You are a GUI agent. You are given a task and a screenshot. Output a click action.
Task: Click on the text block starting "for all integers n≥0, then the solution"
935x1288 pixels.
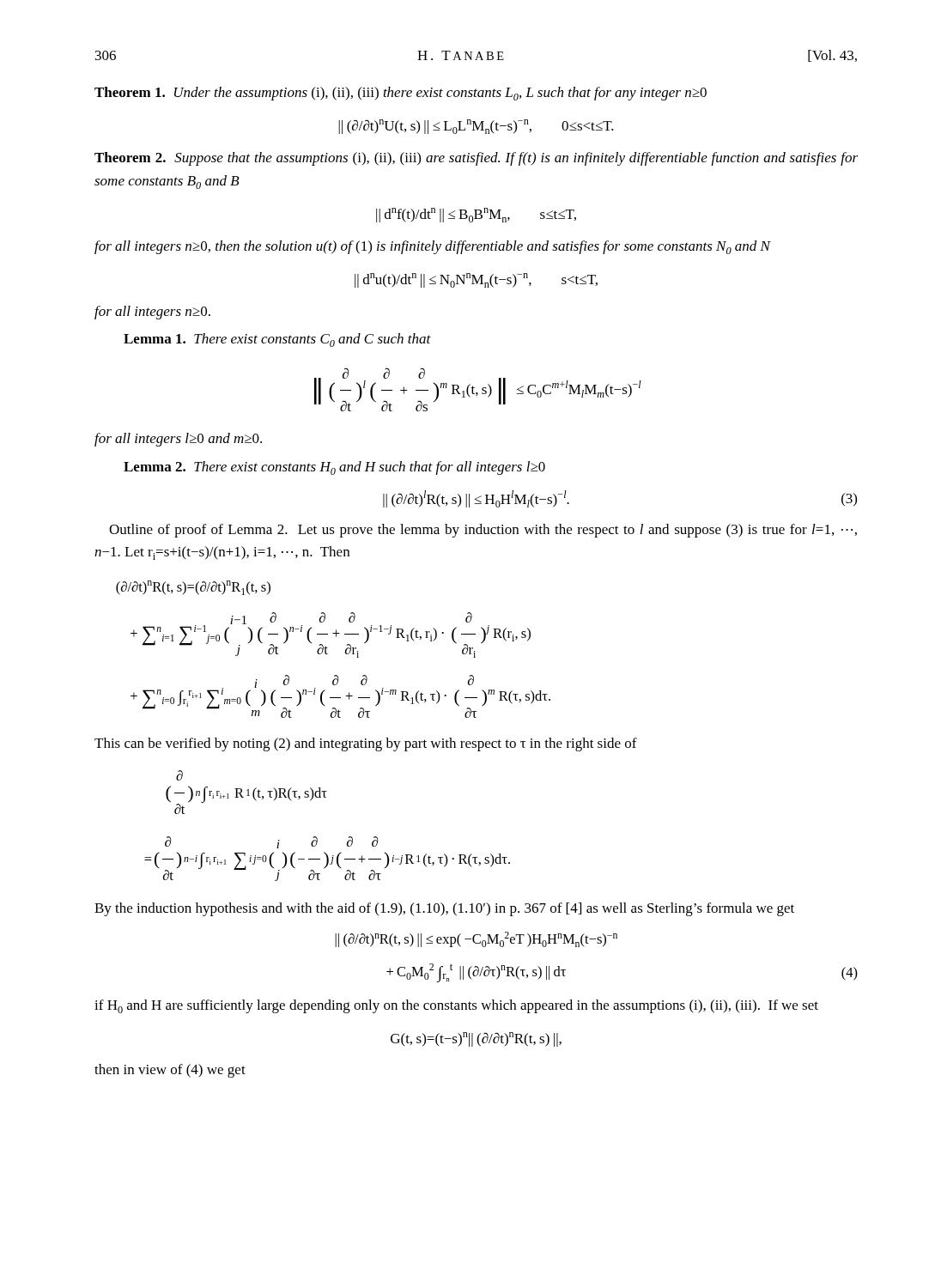476,247
